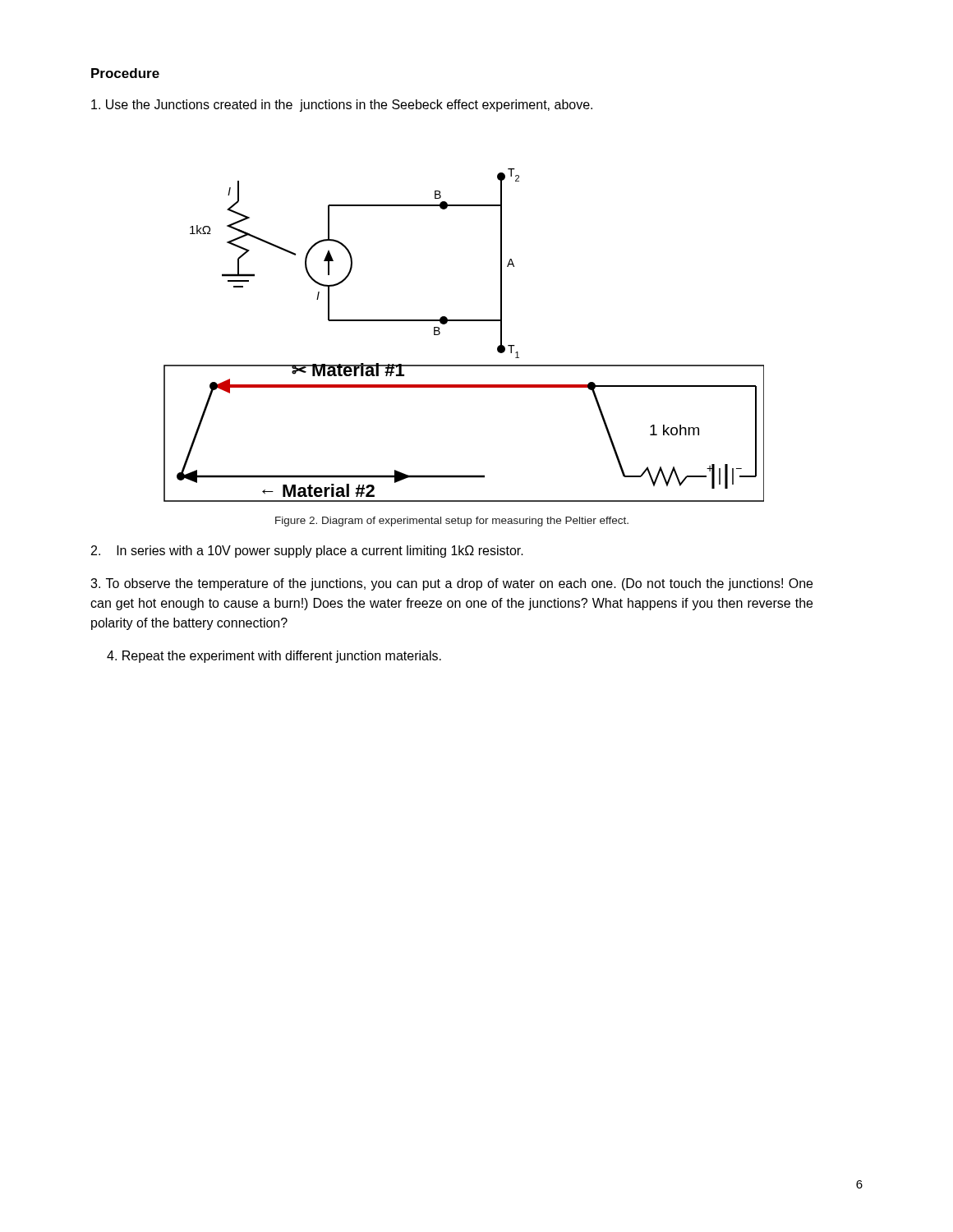Select the caption that says "Figure 2. Diagram"
953x1232 pixels.
452,520
